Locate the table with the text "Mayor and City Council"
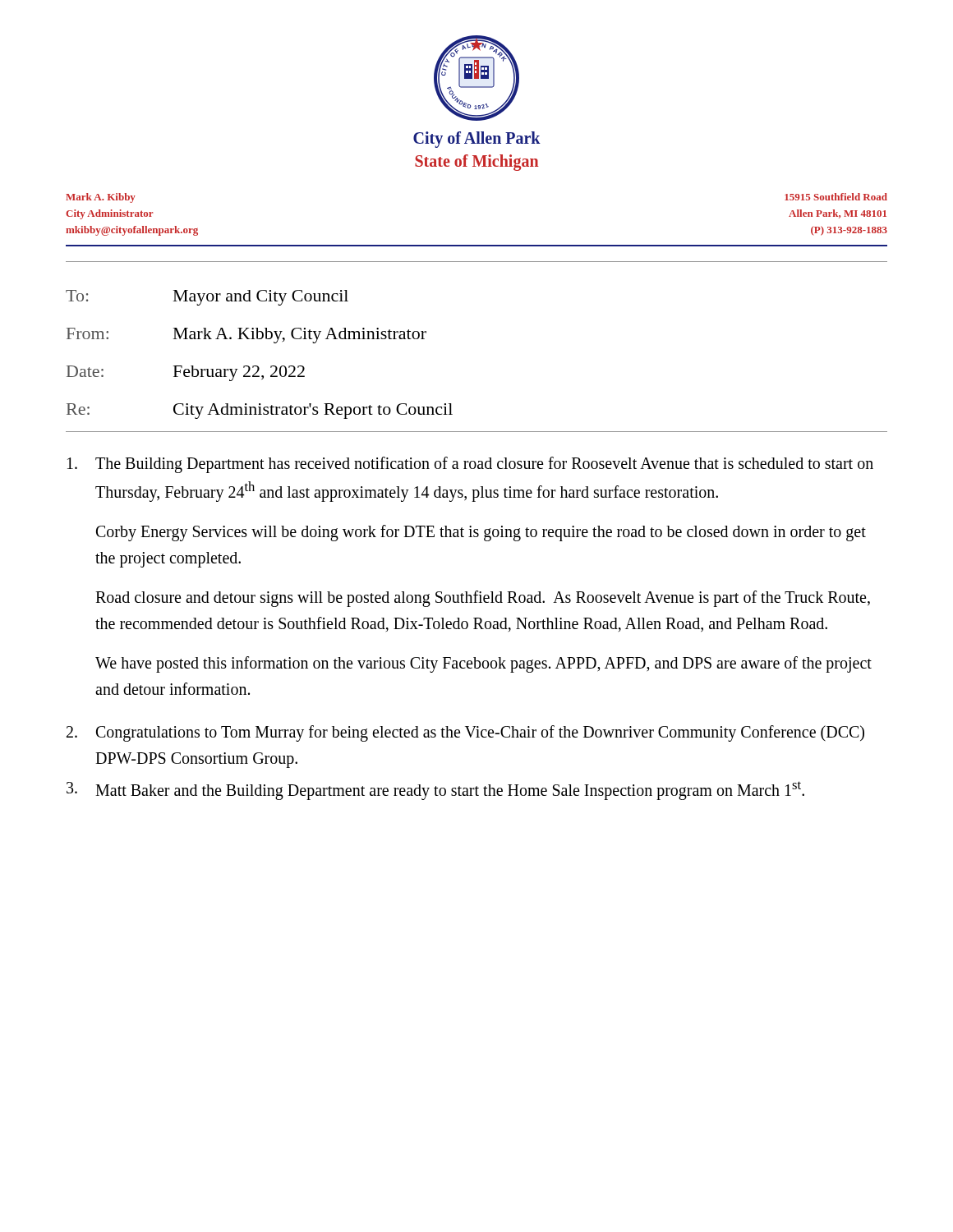Image resolution: width=953 pixels, height=1232 pixels. (476, 347)
